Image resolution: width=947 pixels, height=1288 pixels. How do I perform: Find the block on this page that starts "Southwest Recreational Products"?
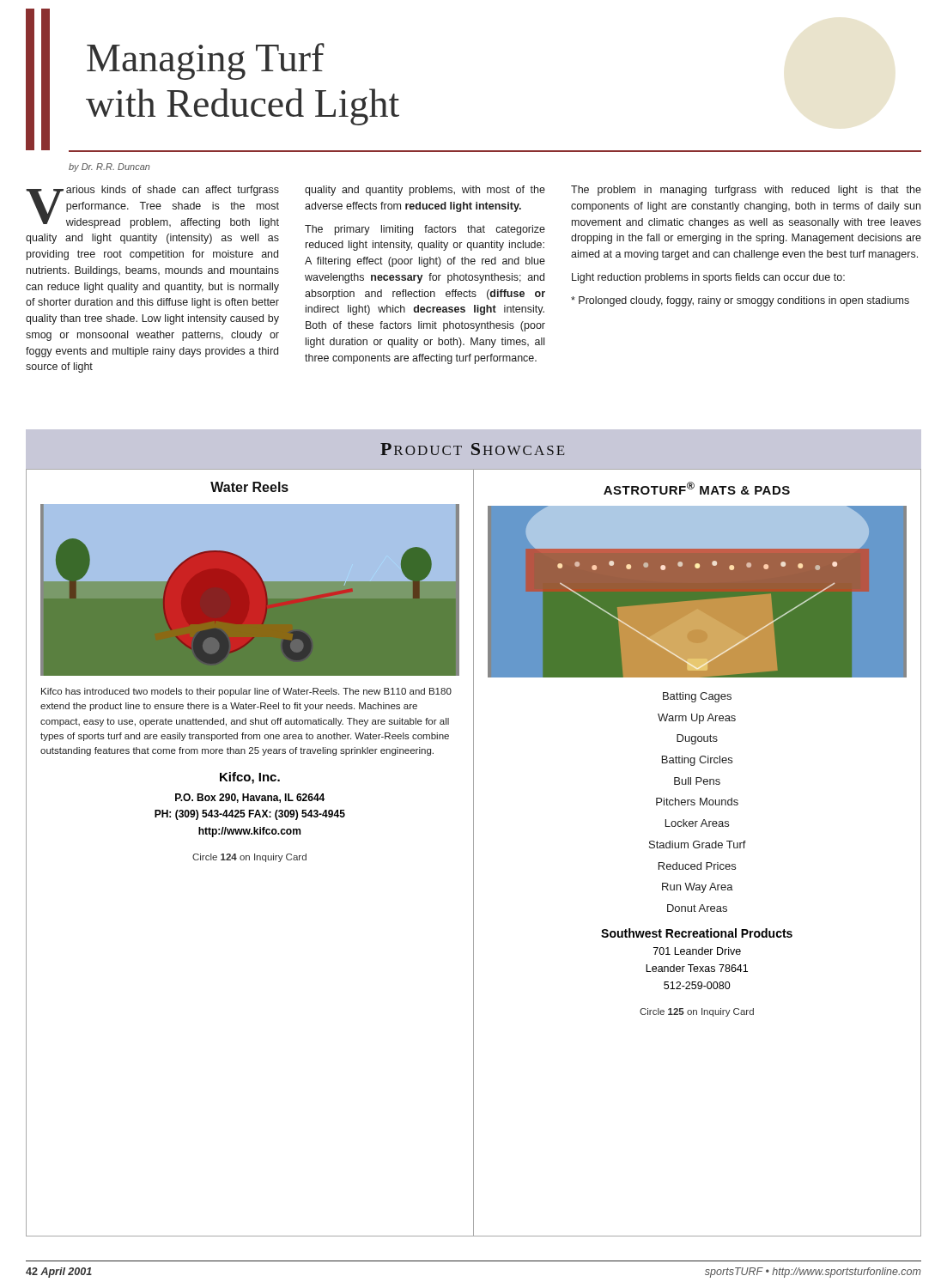pyautogui.click(x=697, y=960)
